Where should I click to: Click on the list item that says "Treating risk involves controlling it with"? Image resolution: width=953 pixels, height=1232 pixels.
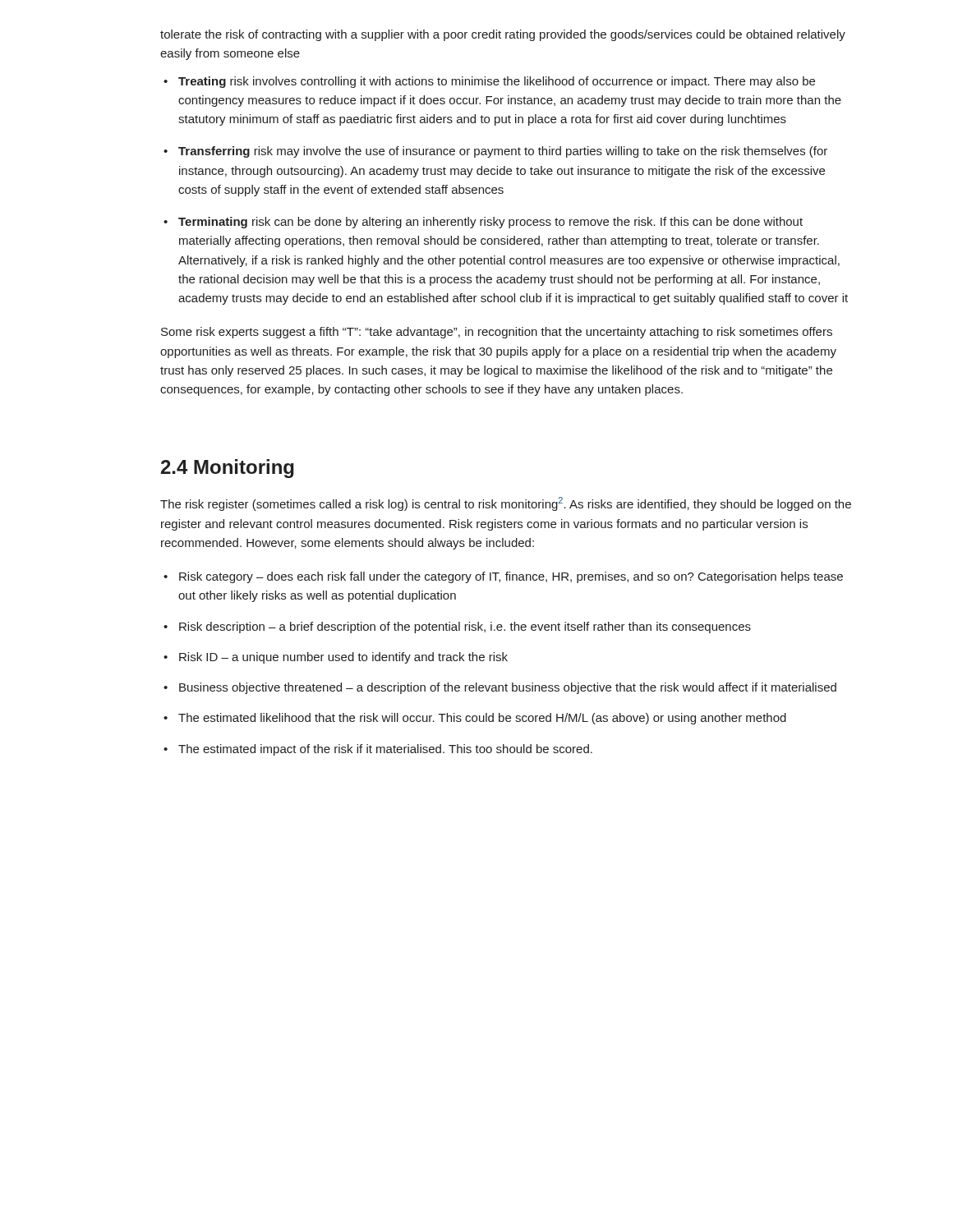pos(510,100)
